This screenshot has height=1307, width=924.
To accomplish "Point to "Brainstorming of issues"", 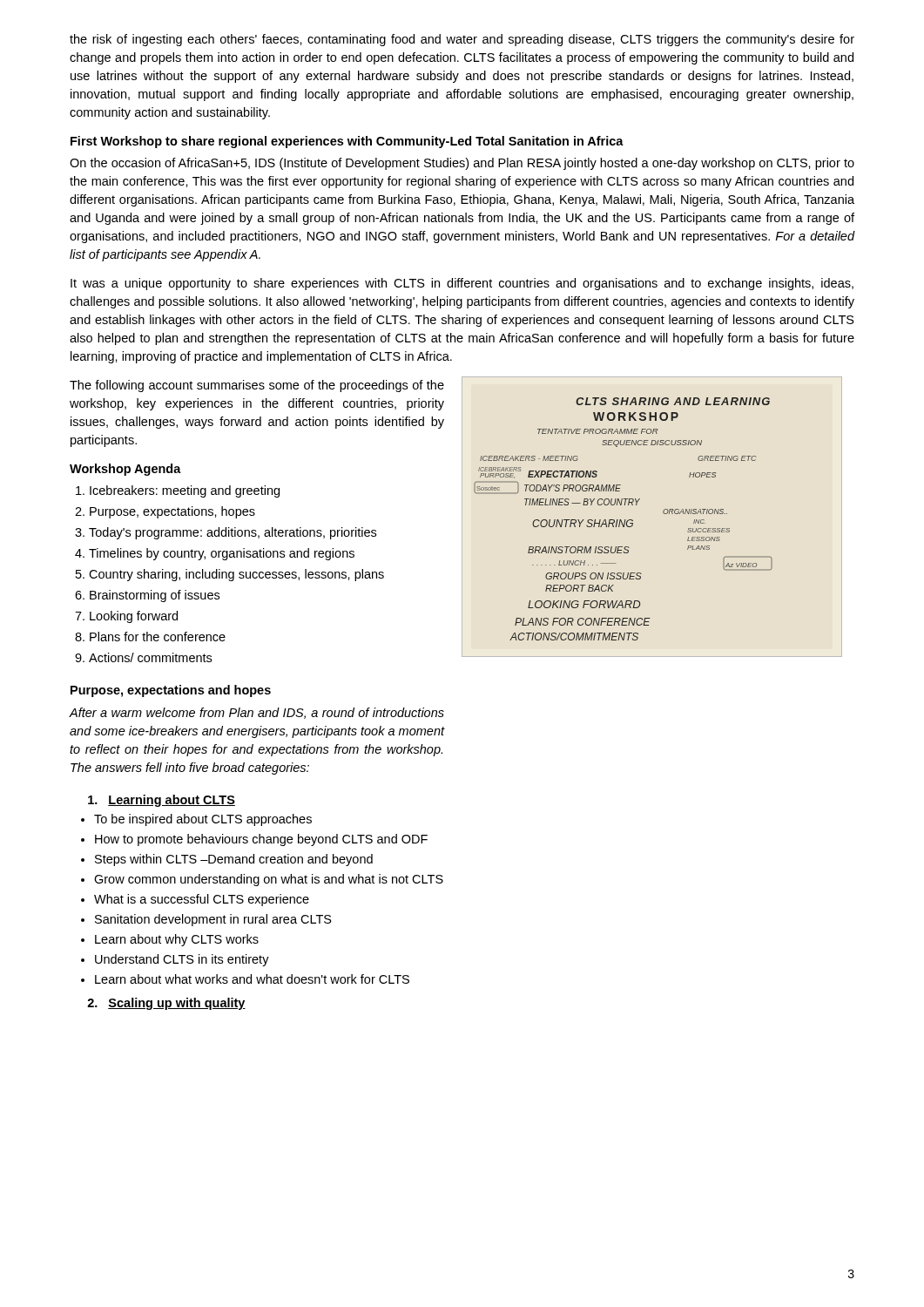I will (154, 595).
